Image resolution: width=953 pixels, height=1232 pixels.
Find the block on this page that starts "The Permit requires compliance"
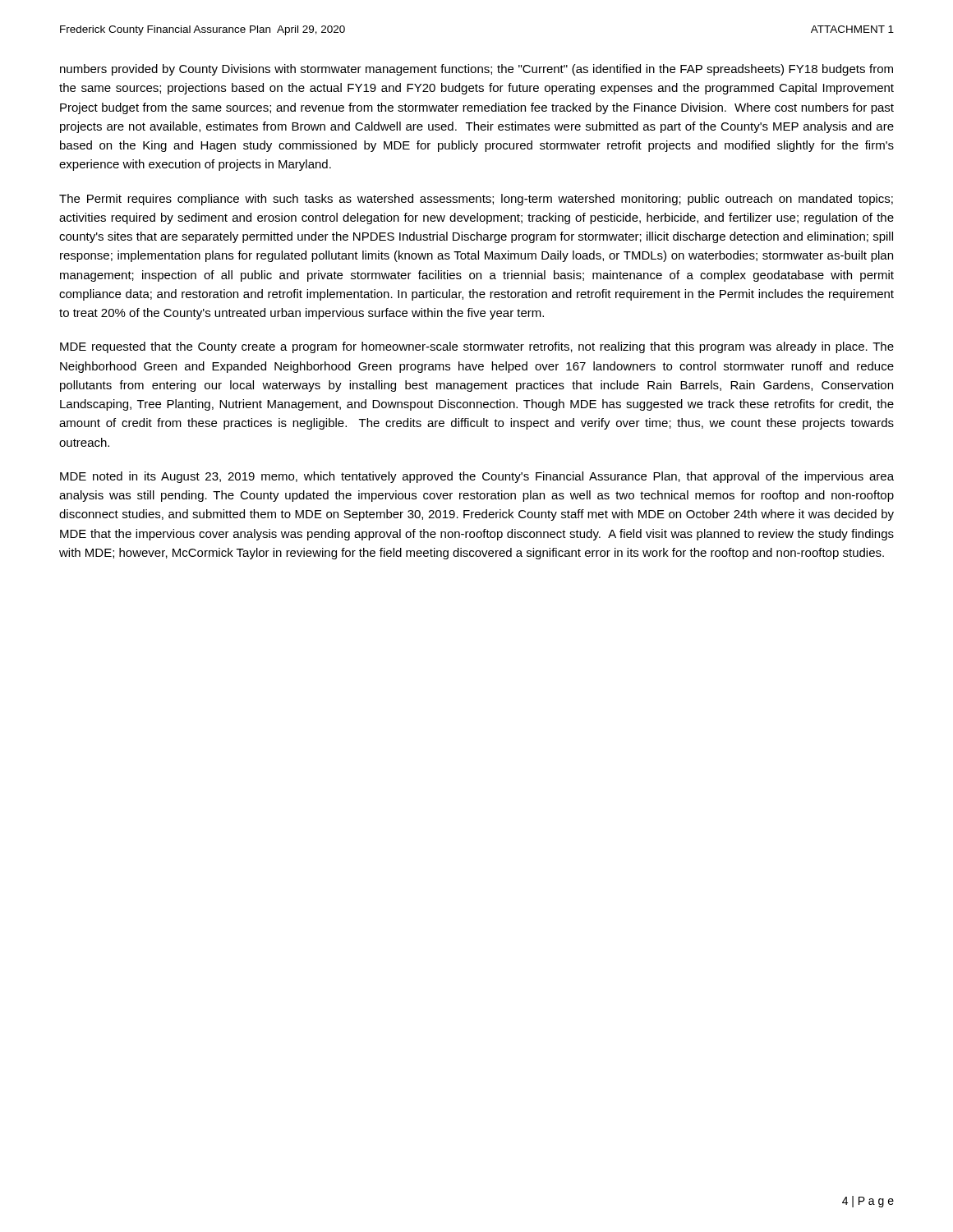(476, 255)
